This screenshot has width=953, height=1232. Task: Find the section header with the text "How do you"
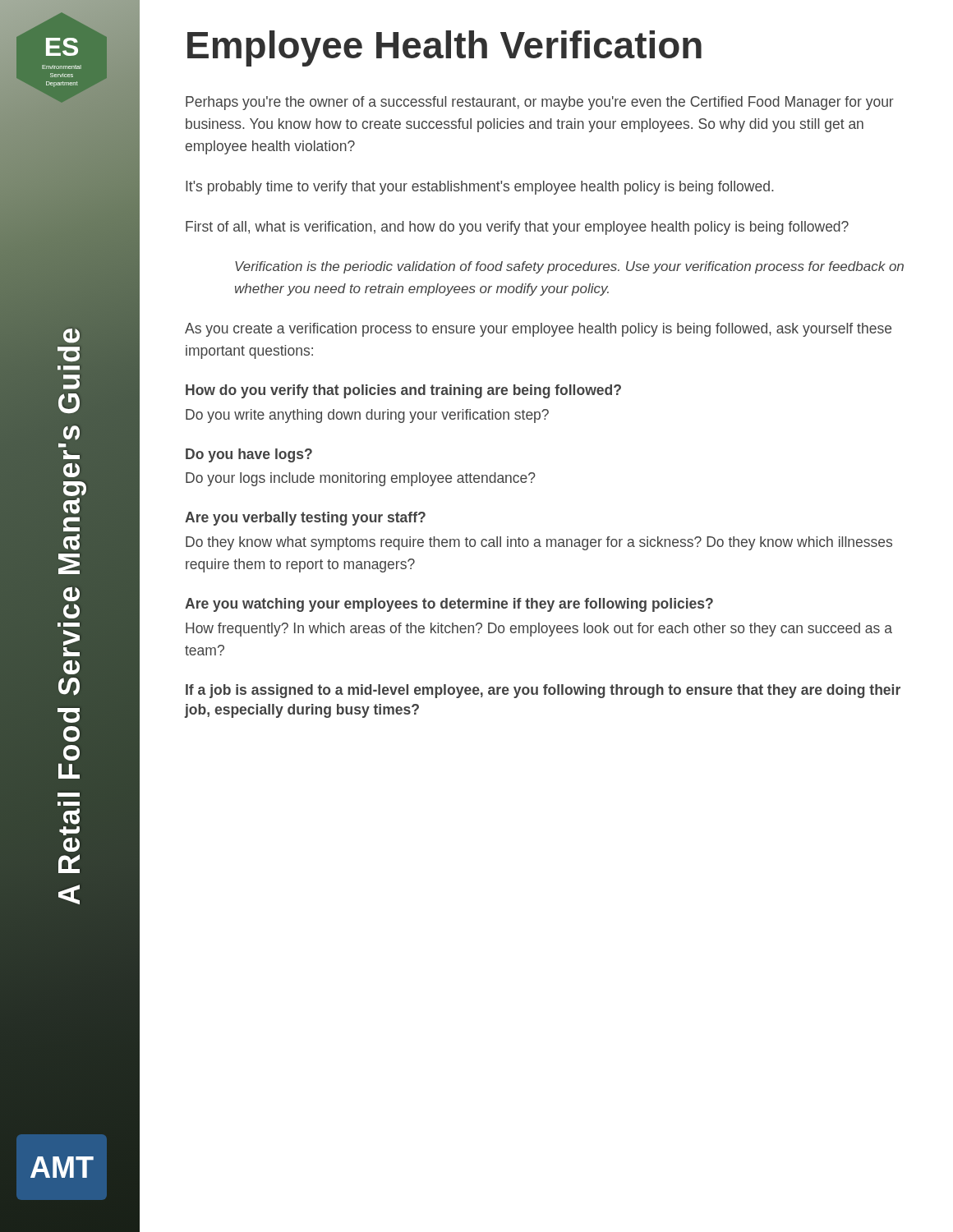[x=403, y=390]
